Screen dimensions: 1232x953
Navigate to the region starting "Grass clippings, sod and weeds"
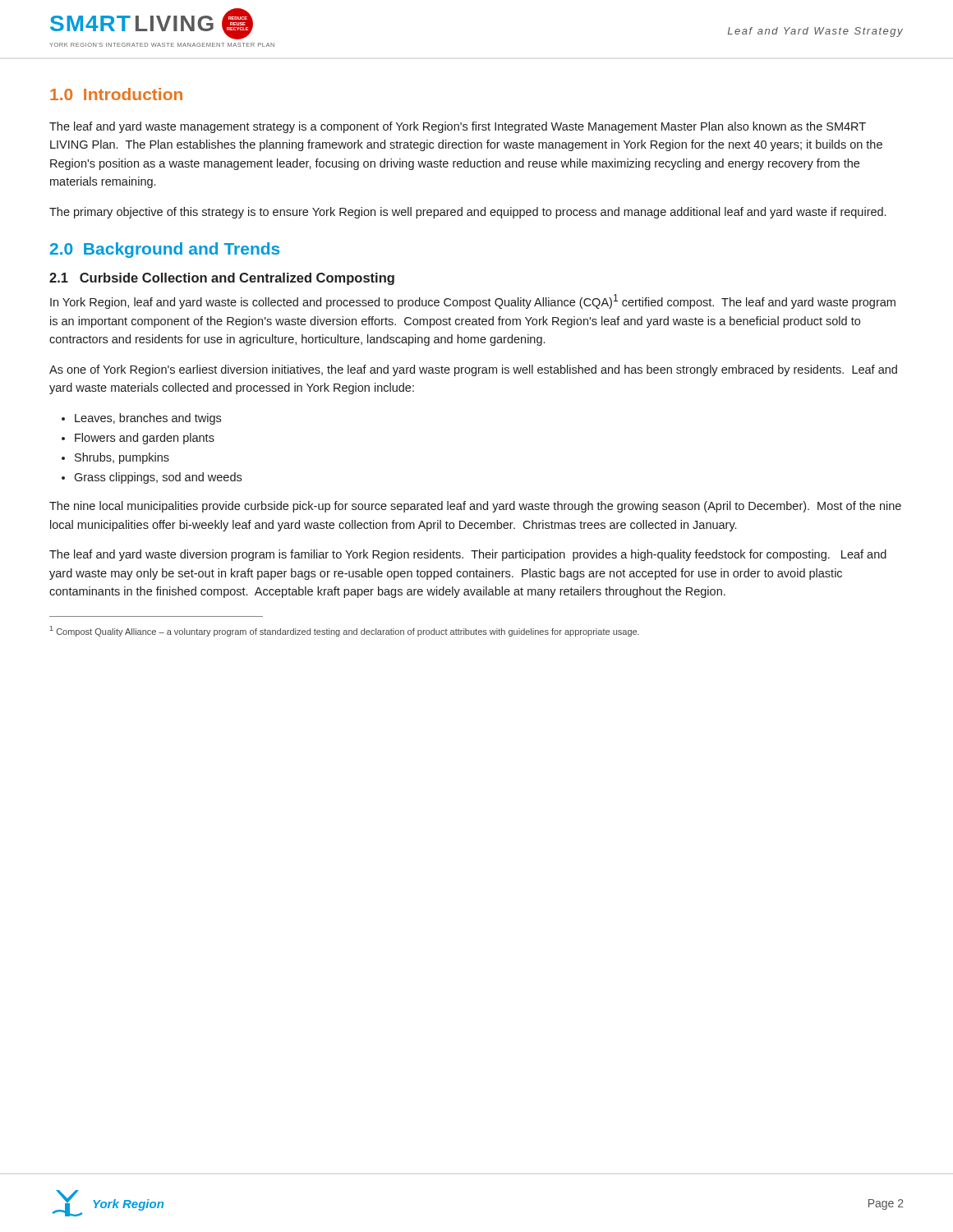point(158,477)
